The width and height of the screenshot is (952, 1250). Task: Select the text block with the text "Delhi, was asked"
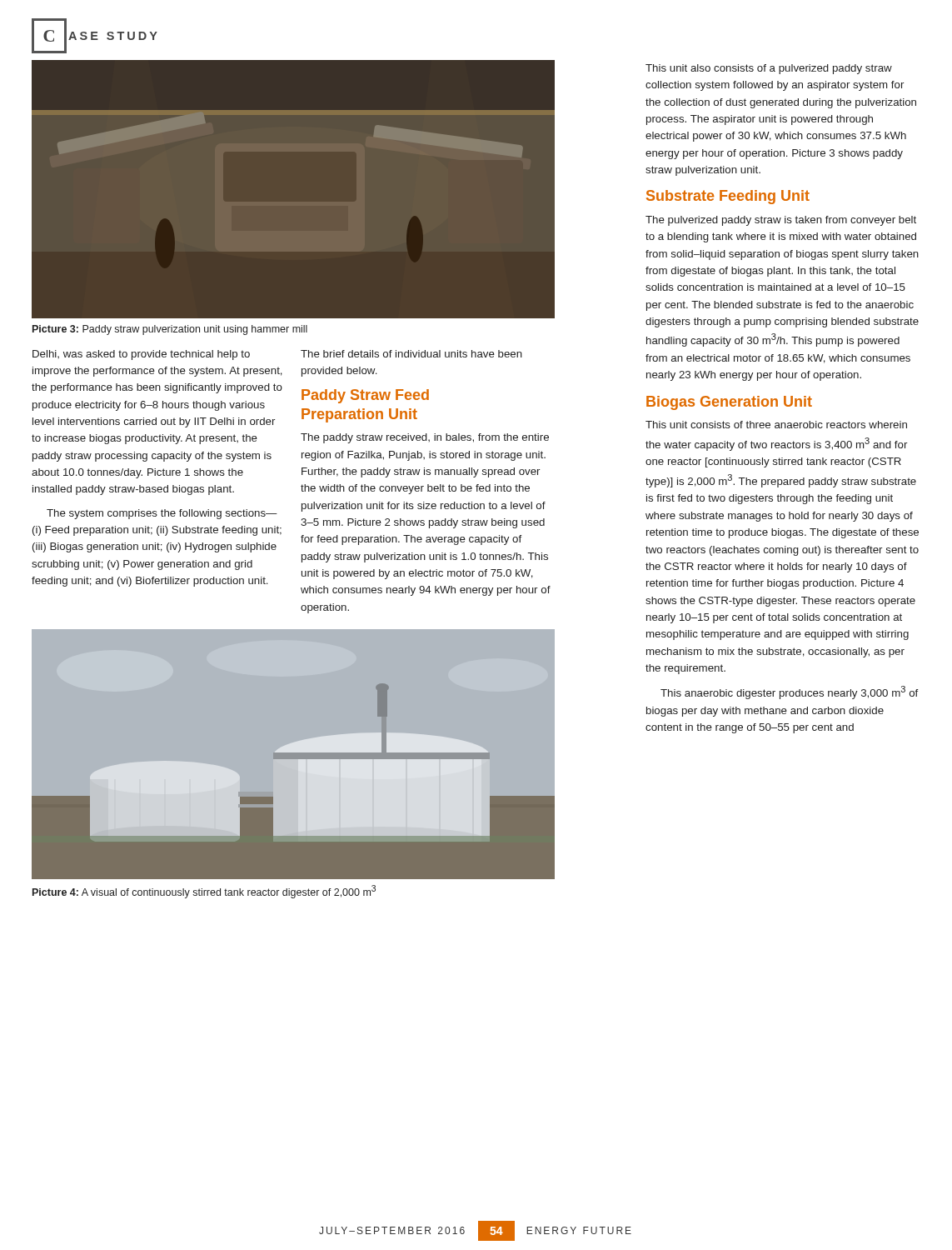(x=159, y=467)
